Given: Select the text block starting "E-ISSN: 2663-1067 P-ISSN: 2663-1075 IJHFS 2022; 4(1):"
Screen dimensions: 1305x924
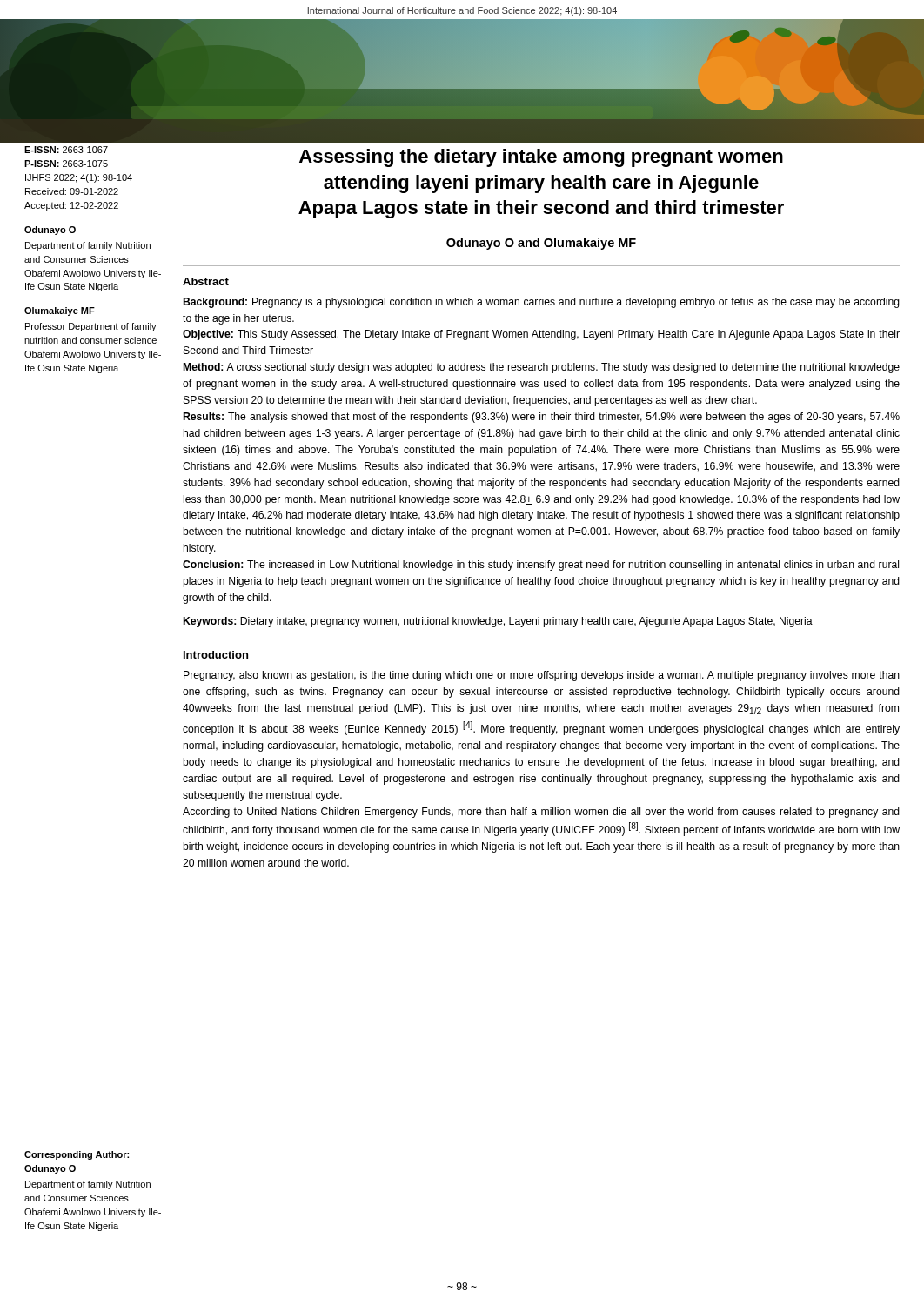Looking at the screenshot, I should [93, 178].
